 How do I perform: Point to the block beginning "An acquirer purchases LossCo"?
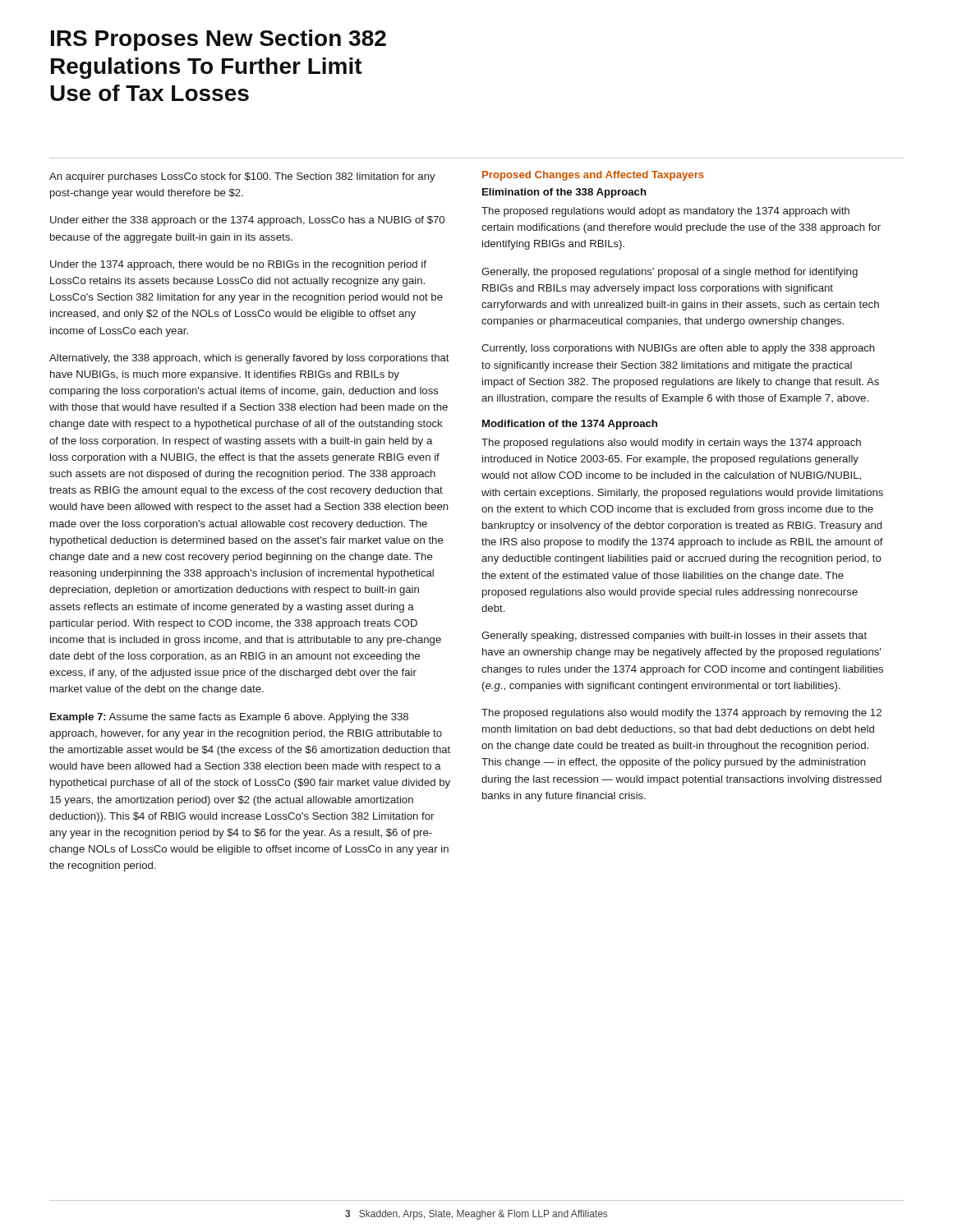coord(242,184)
